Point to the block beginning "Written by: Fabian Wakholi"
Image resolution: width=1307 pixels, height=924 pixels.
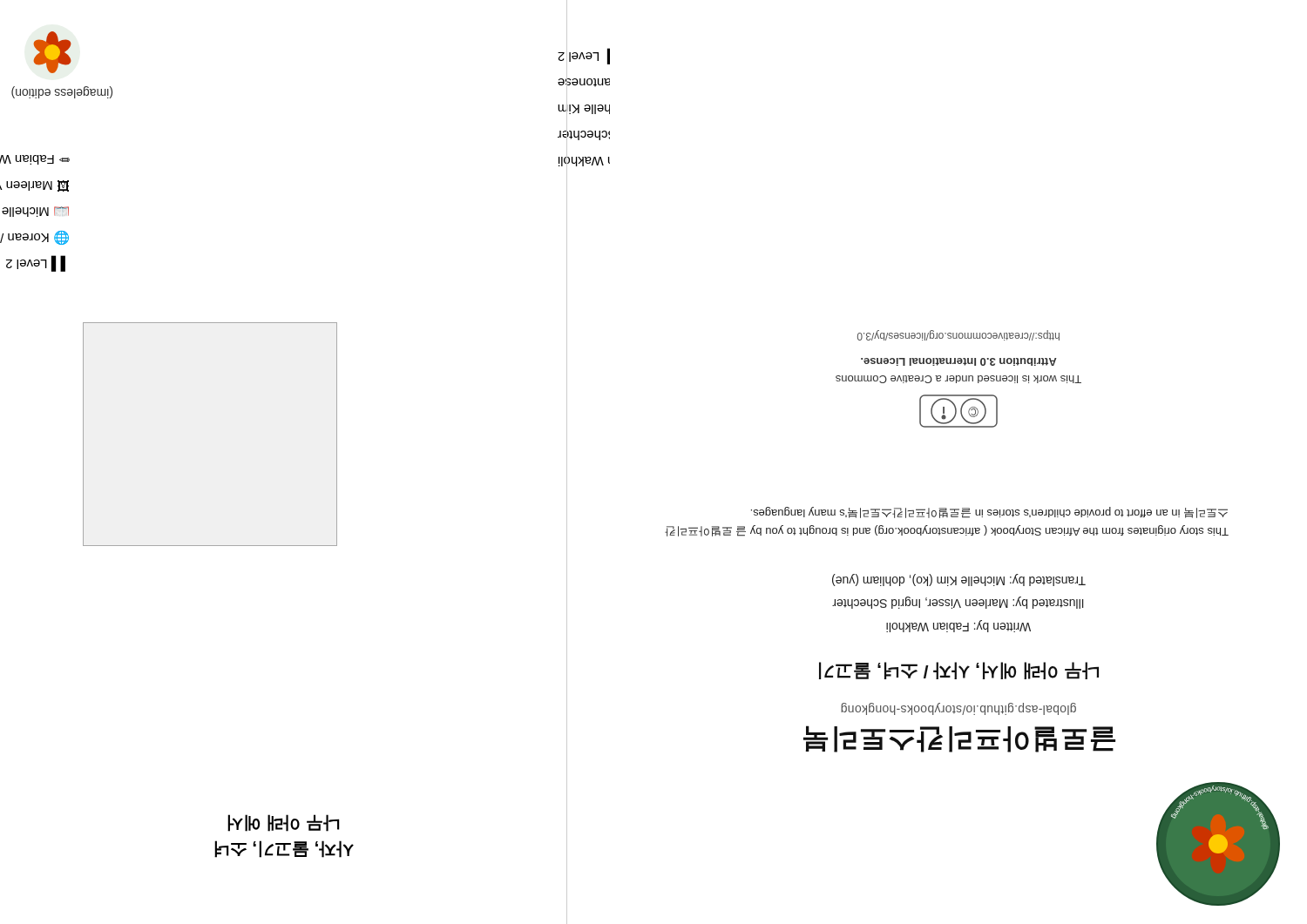point(958,604)
